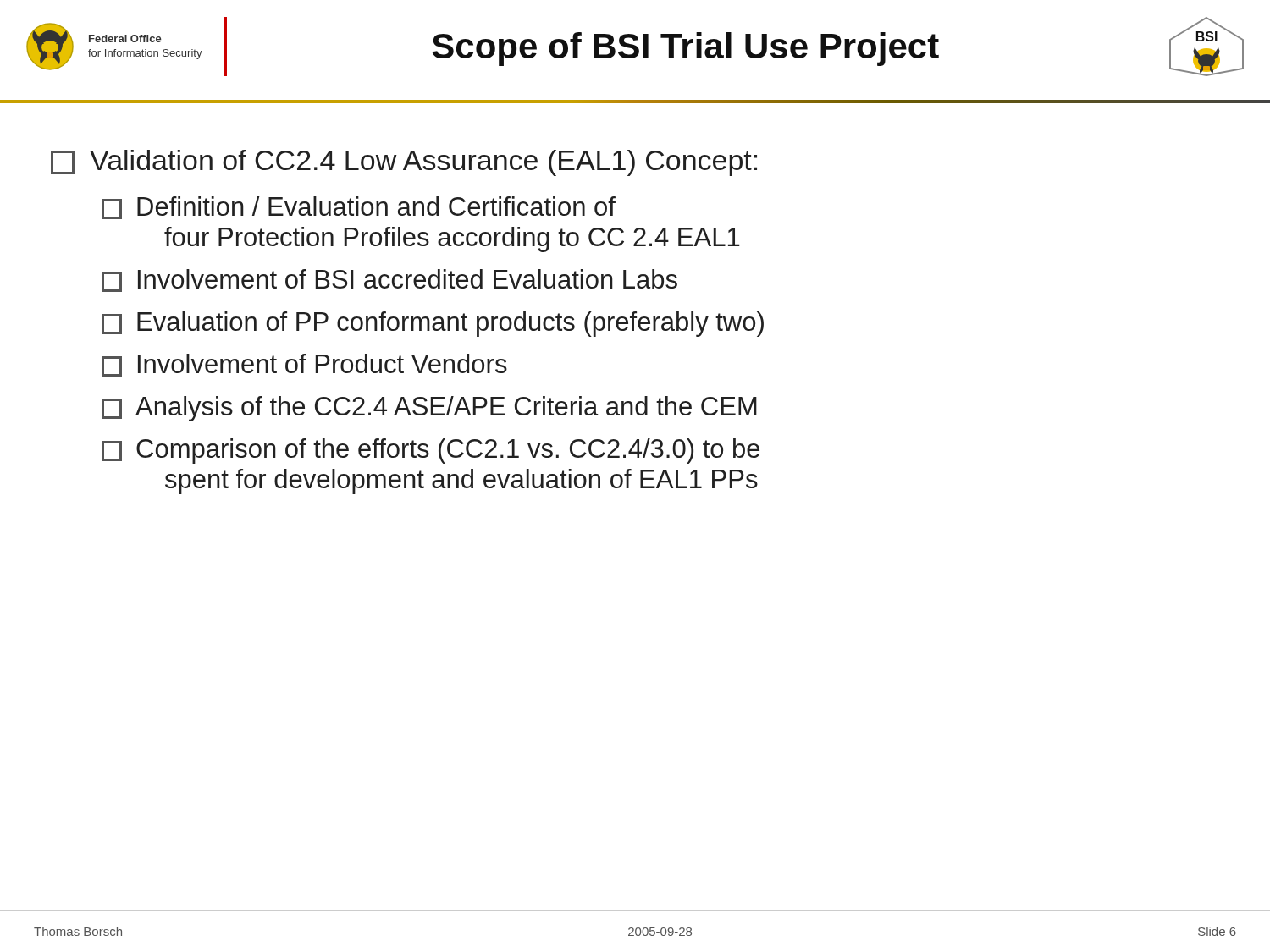
Task: Click on the list item that reads "Comparison of the efforts (CC2.1 vs. CC2.4/3.0) to"
Action: pos(431,465)
